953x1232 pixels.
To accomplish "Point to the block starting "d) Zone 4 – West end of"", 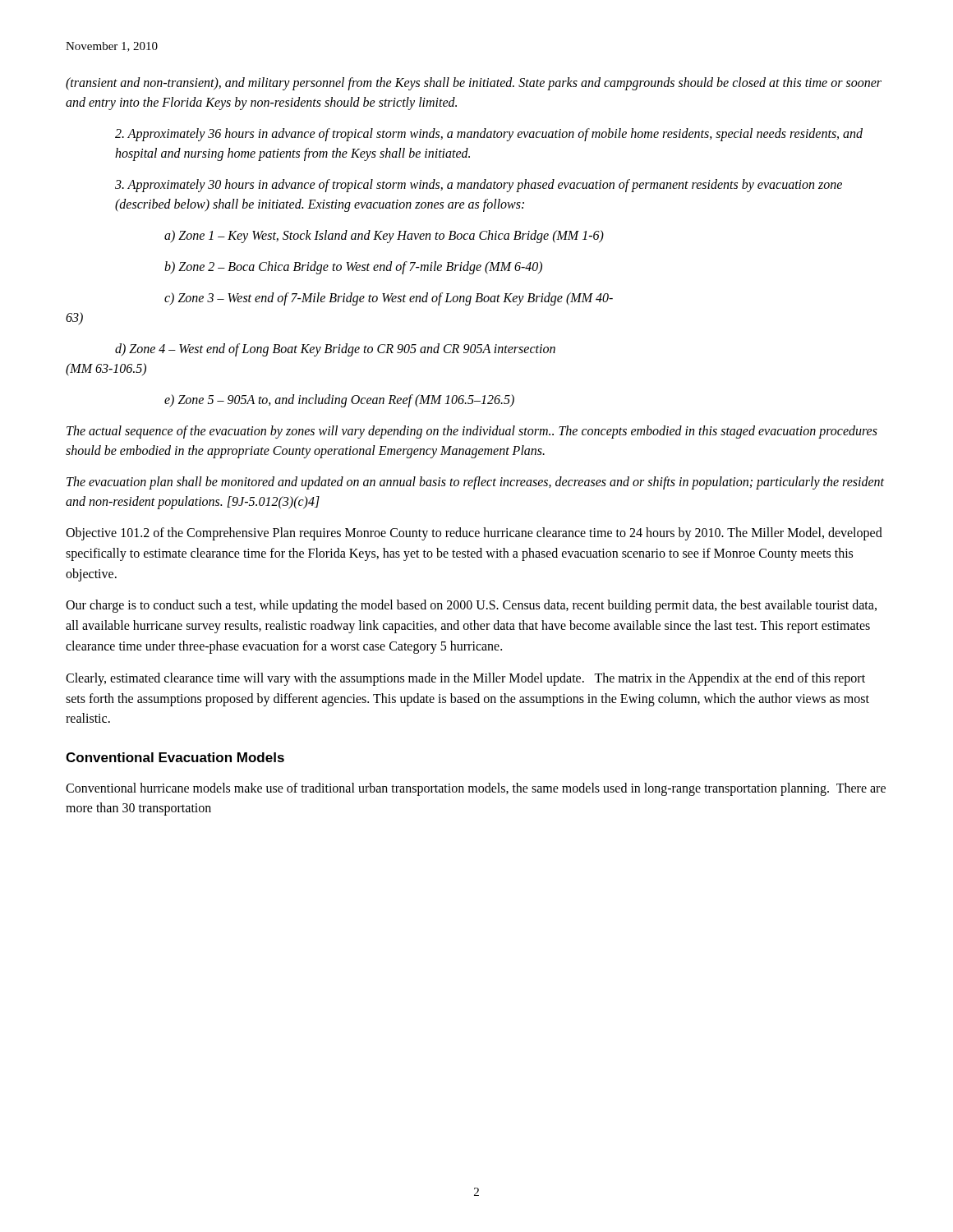I will (x=476, y=359).
